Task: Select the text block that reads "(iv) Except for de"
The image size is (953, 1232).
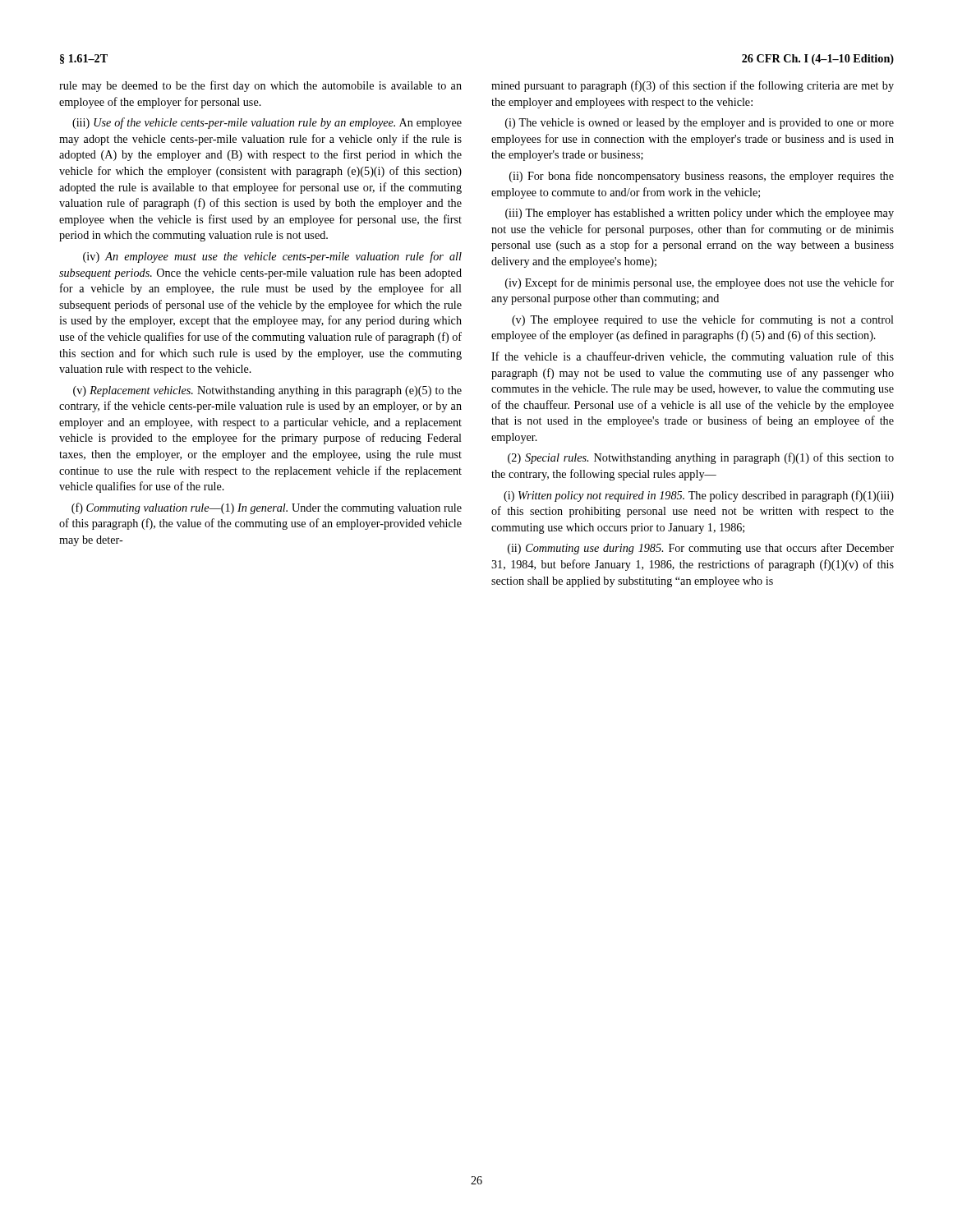Action: click(693, 291)
